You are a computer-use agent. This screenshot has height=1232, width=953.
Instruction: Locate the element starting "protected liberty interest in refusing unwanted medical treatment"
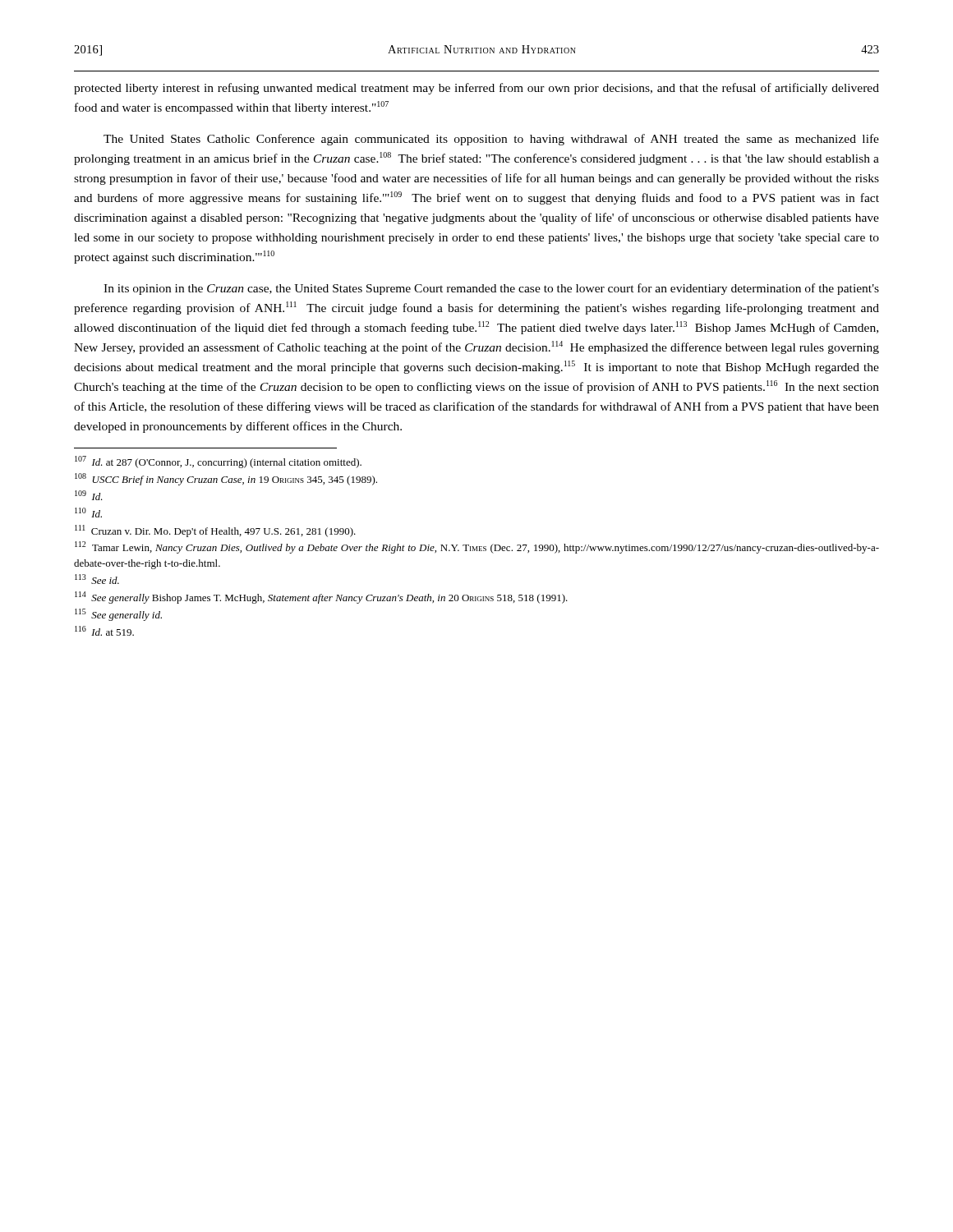point(476,97)
